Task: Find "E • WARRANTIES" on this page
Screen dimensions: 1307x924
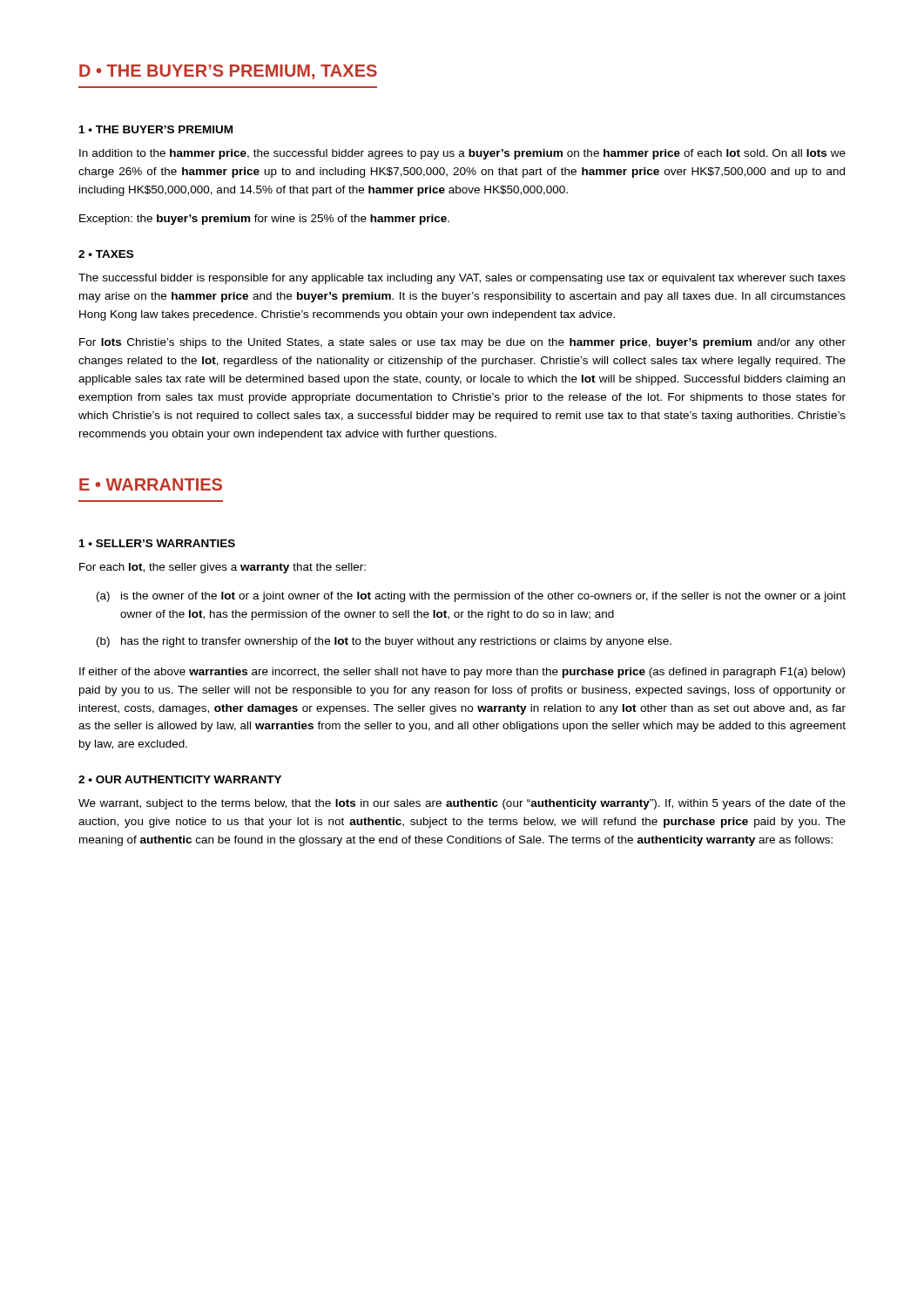Action: [151, 488]
